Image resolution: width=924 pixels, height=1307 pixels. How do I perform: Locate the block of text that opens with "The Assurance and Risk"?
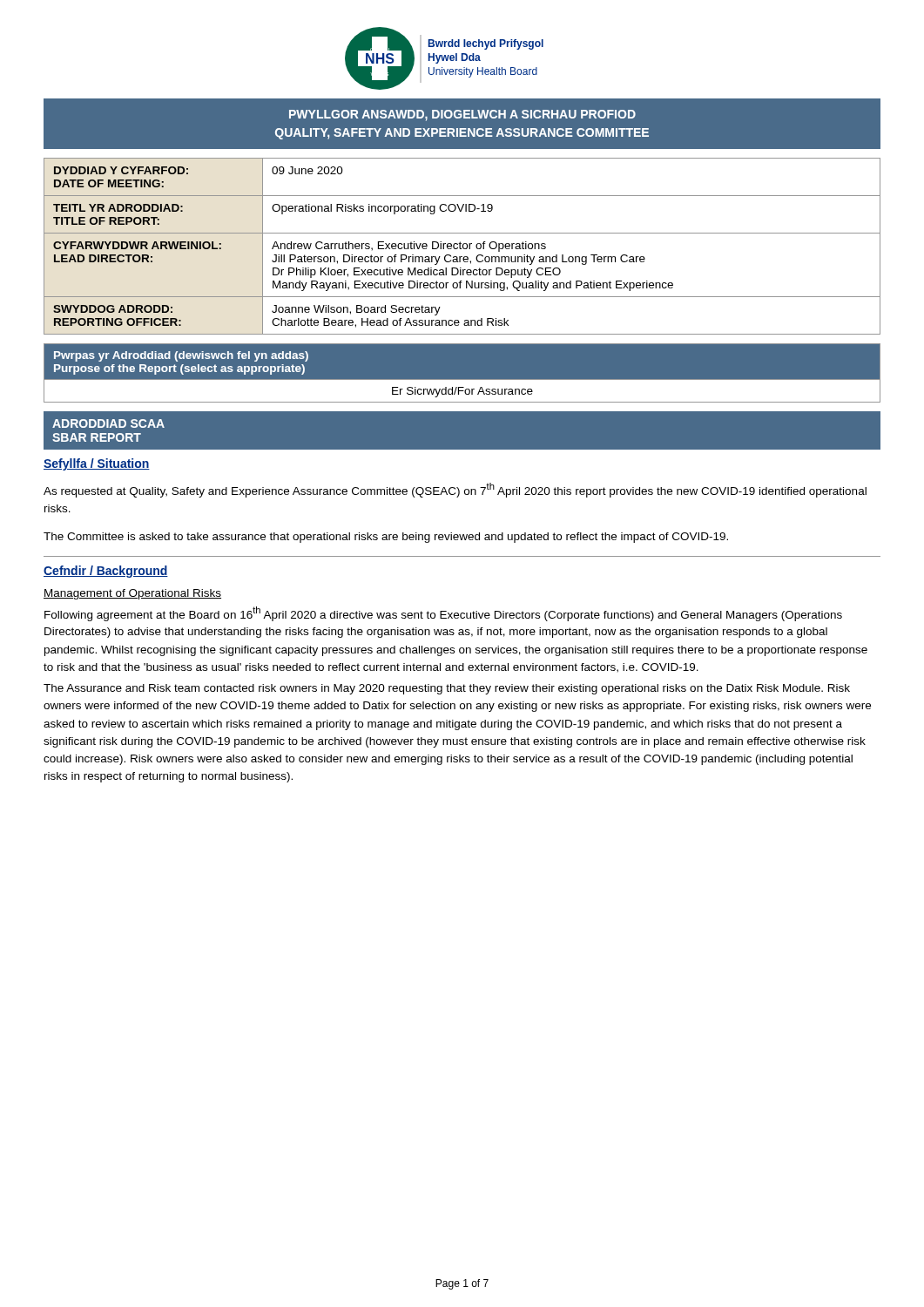pyautogui.click(x=457, y=732)
